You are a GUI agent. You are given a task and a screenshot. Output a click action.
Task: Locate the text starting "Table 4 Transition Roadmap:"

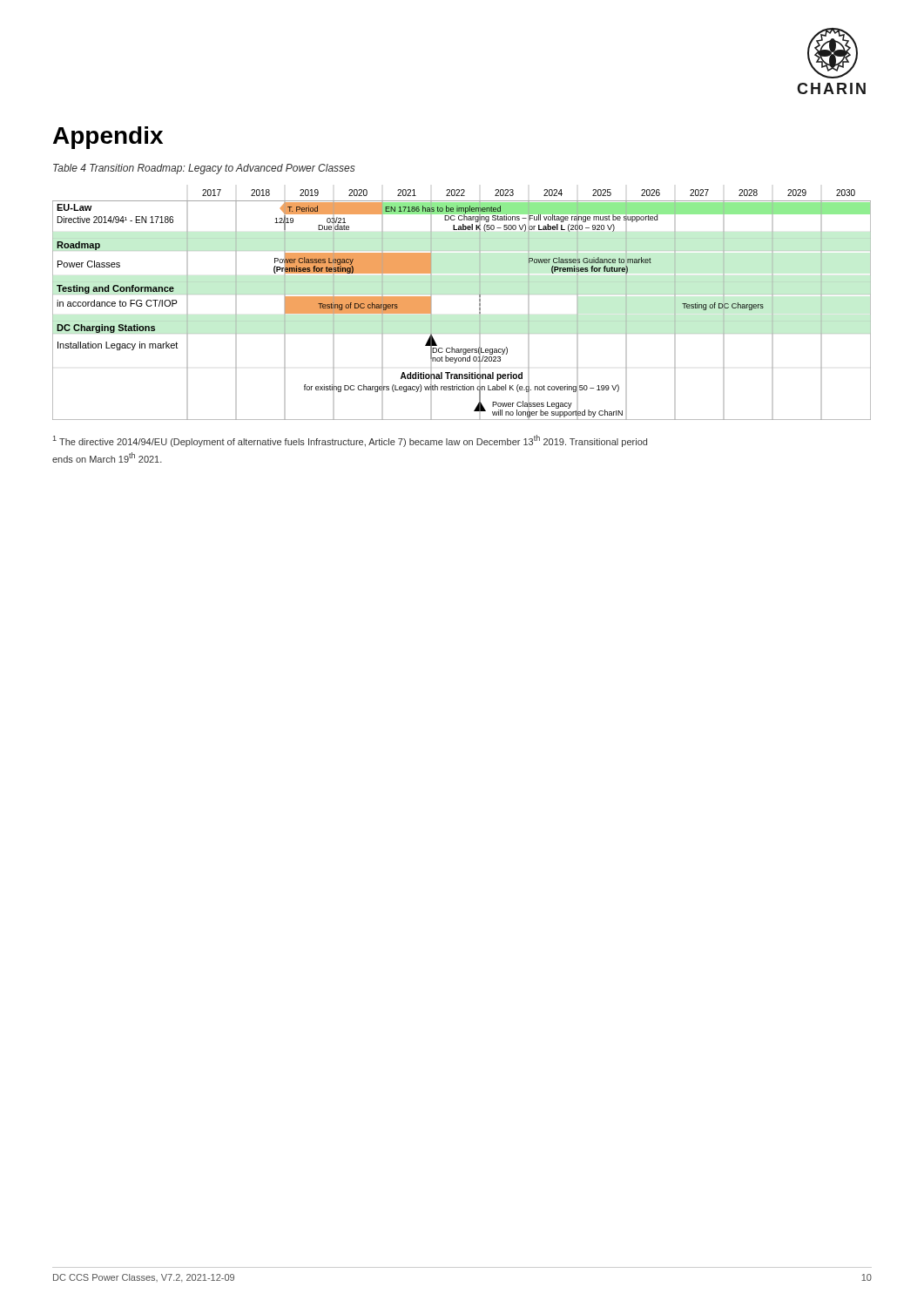pyautogui.click(x=204, y=168)
